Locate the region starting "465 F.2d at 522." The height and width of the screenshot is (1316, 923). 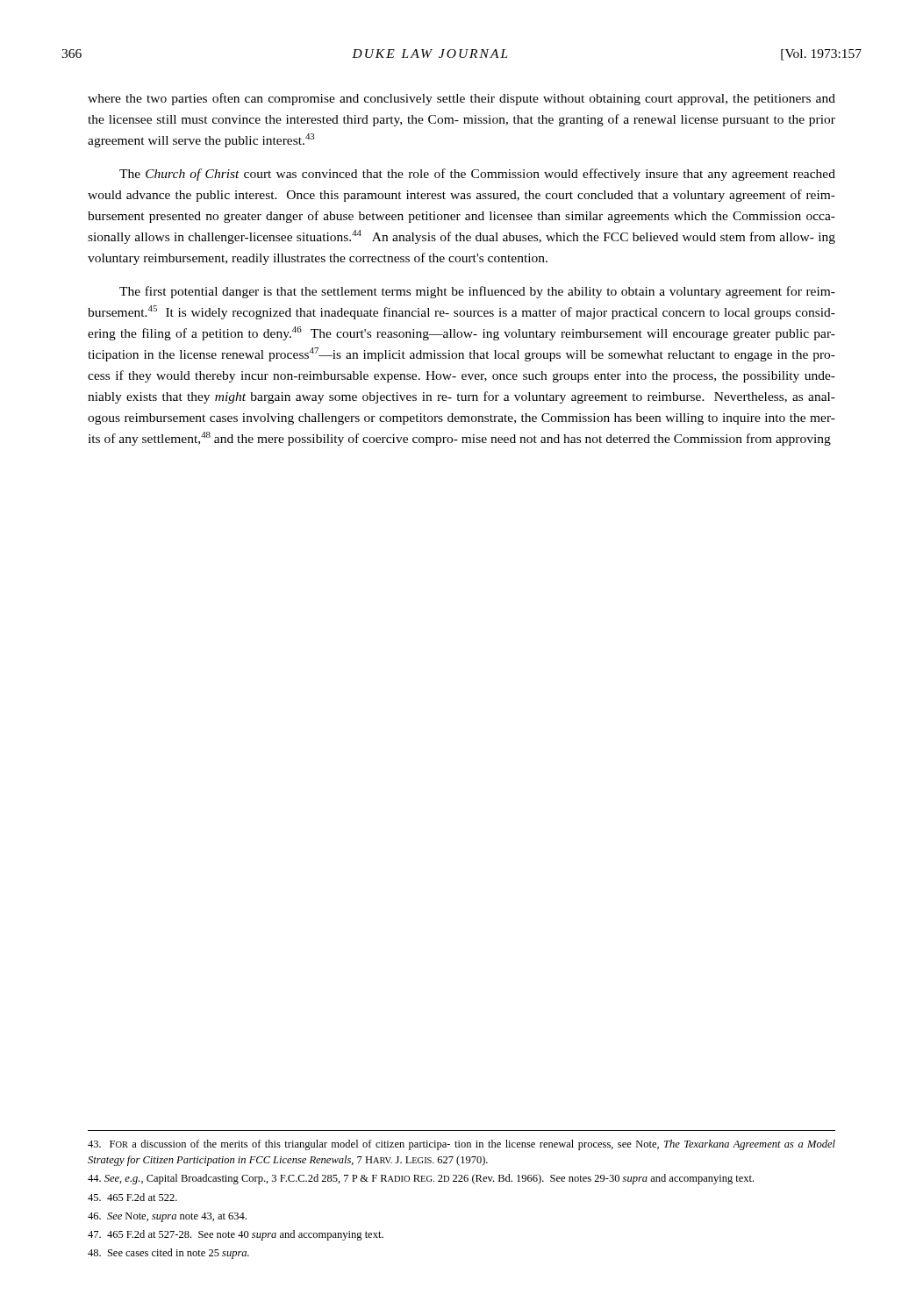coord(133,1197)
